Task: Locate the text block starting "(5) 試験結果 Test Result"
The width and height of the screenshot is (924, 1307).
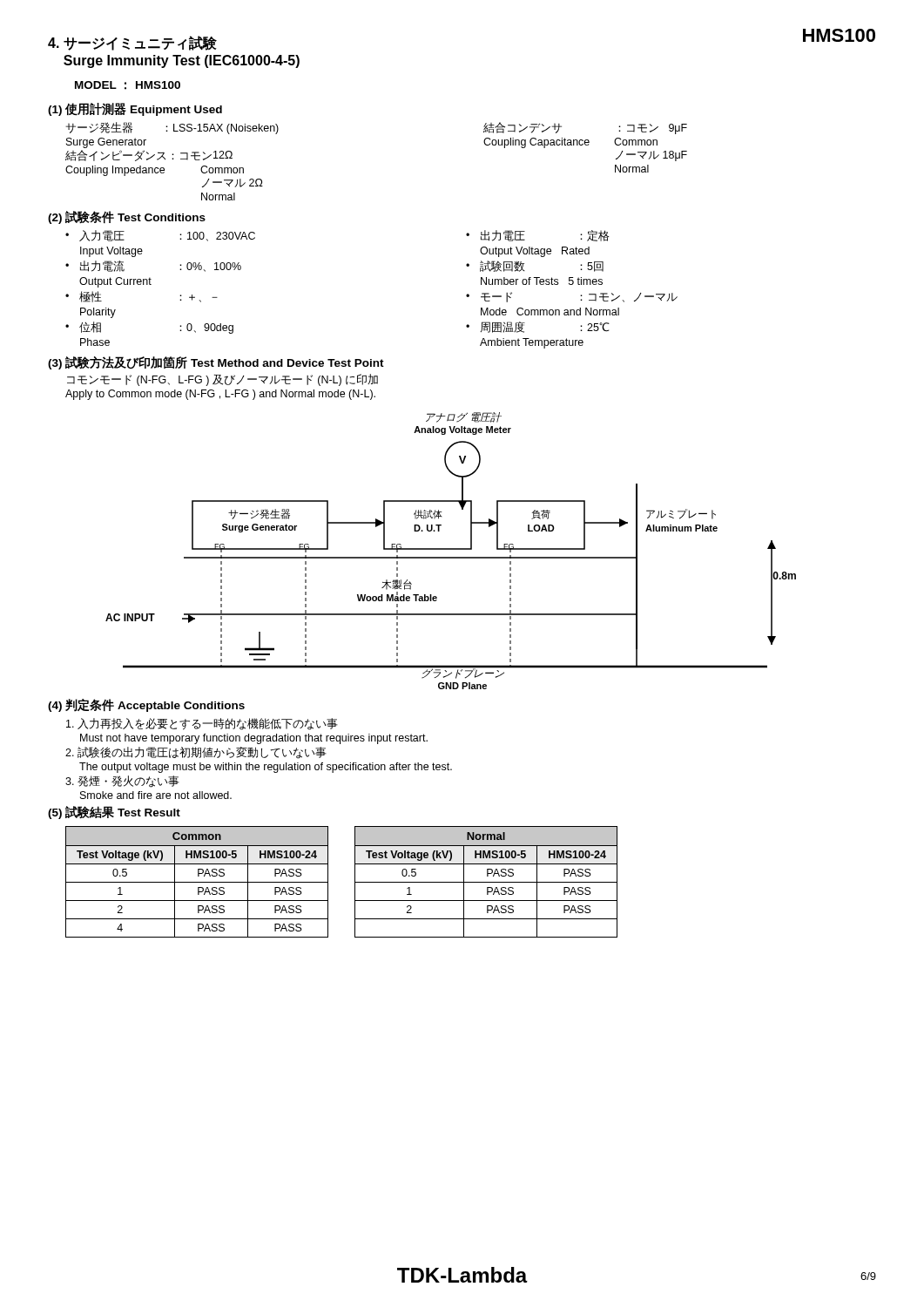Action: tap(114, 813)
